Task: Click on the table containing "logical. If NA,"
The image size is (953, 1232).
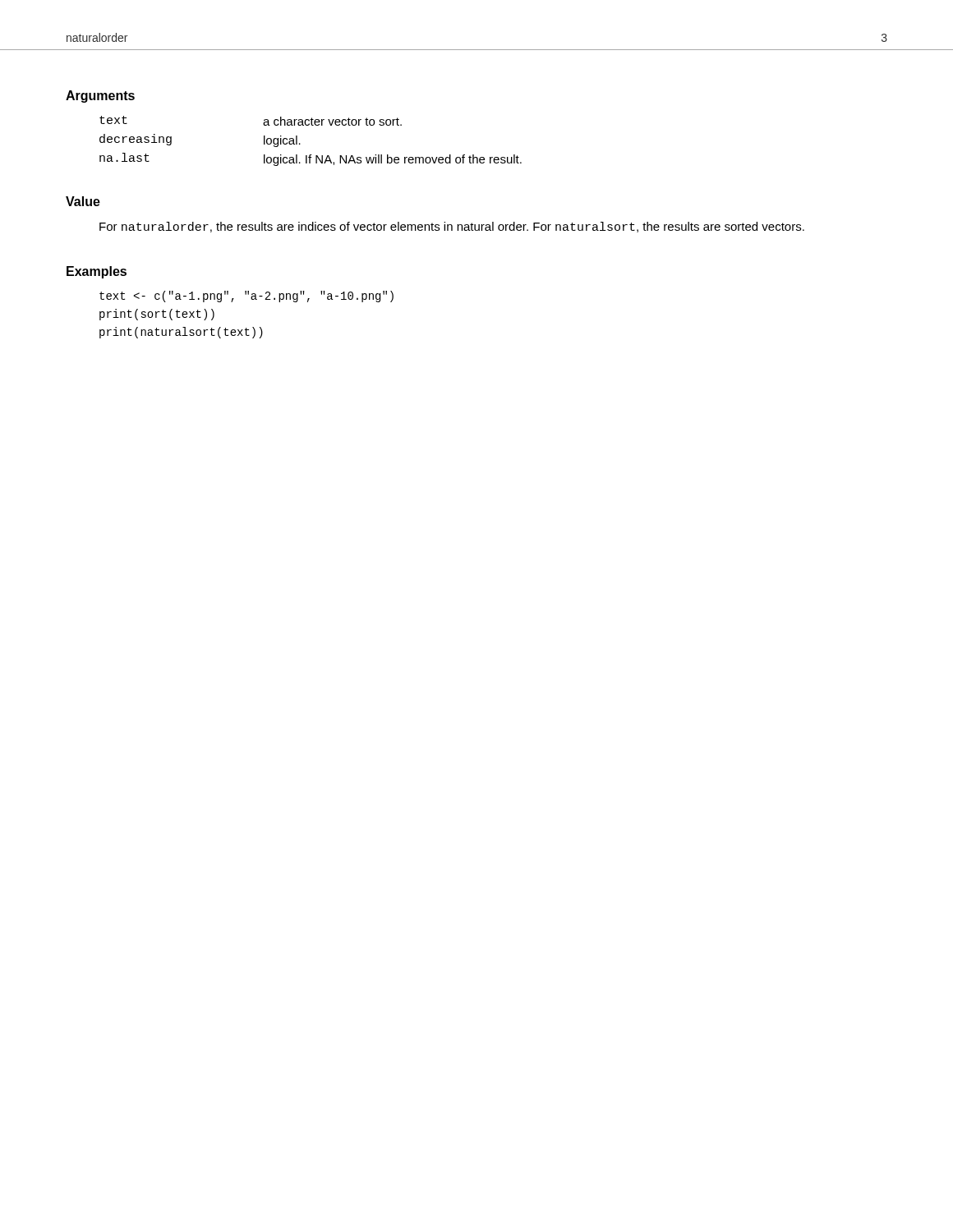Action: coord(476,140)
